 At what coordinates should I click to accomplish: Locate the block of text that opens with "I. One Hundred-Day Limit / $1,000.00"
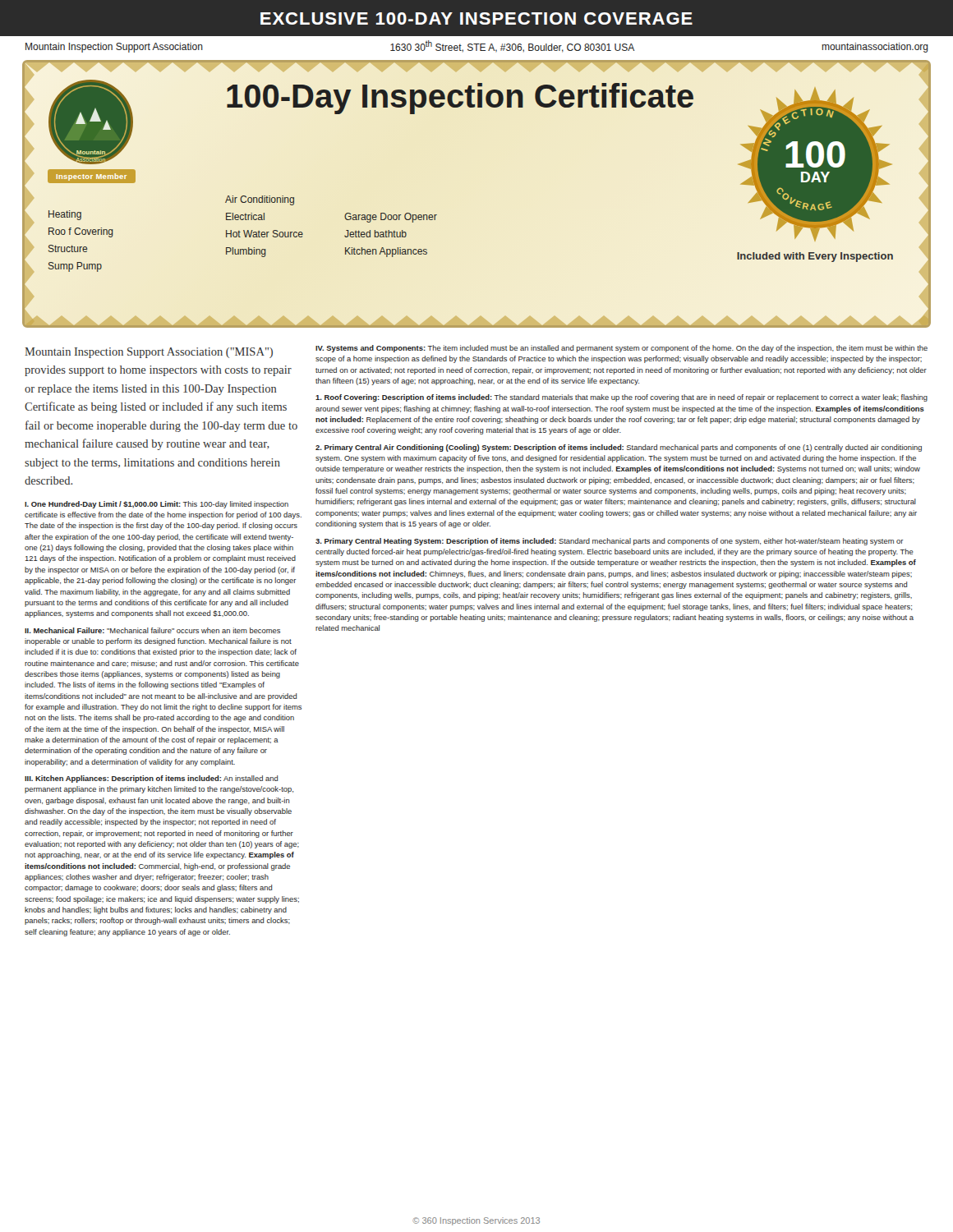pos(163,559)
